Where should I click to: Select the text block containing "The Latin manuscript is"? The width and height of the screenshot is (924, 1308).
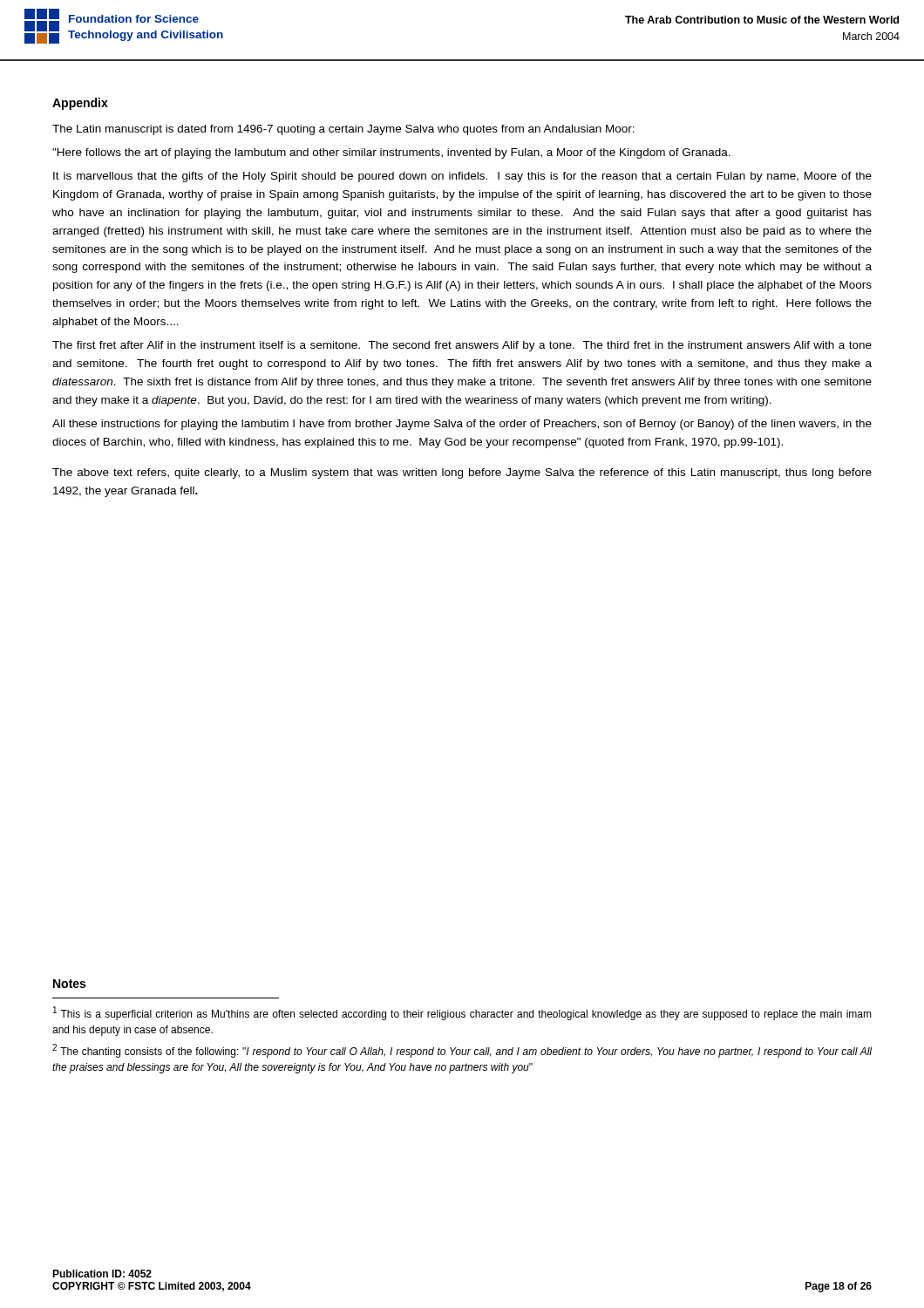pyautogui.click(x=344, y=129)
